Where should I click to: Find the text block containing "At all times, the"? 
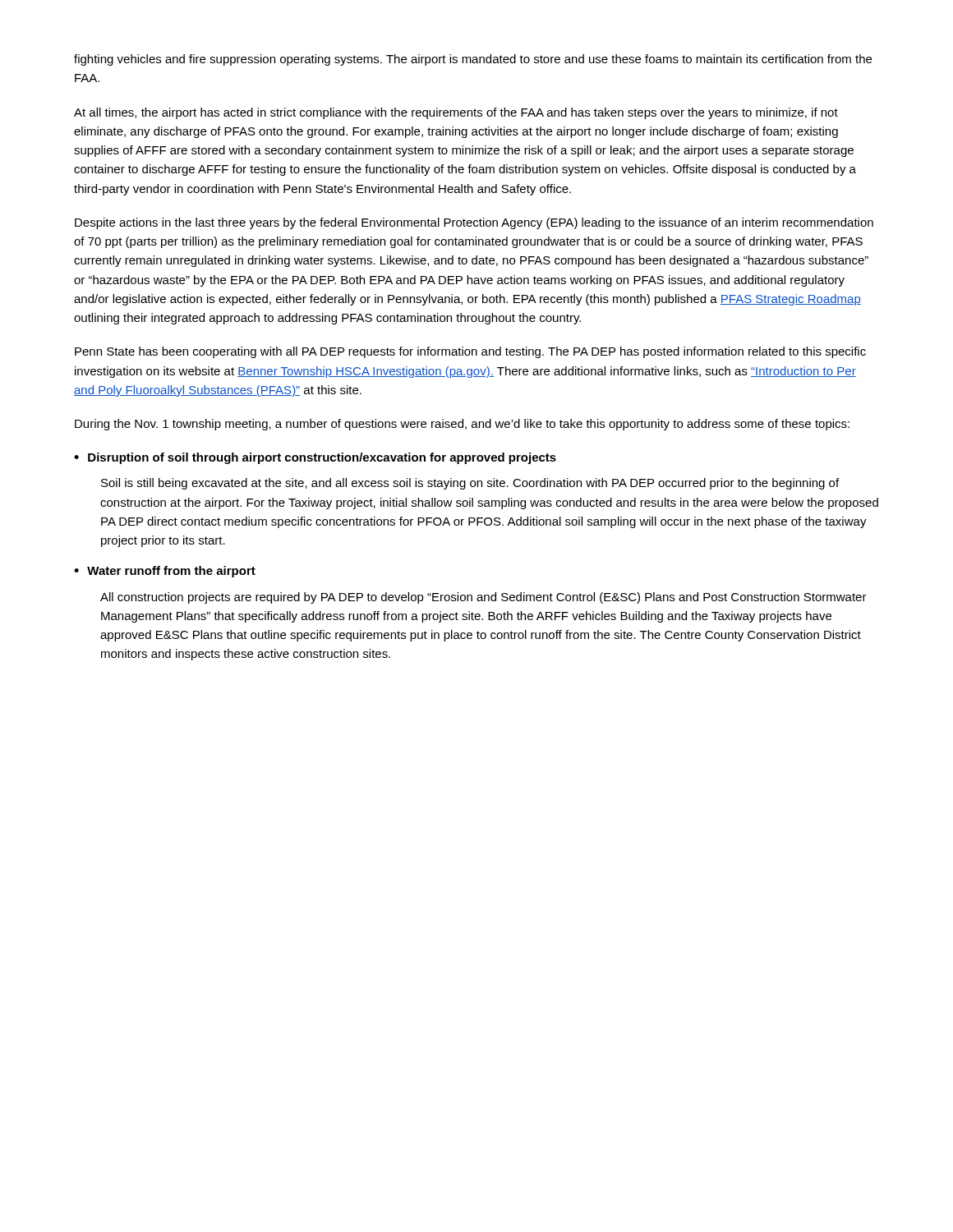465,150
